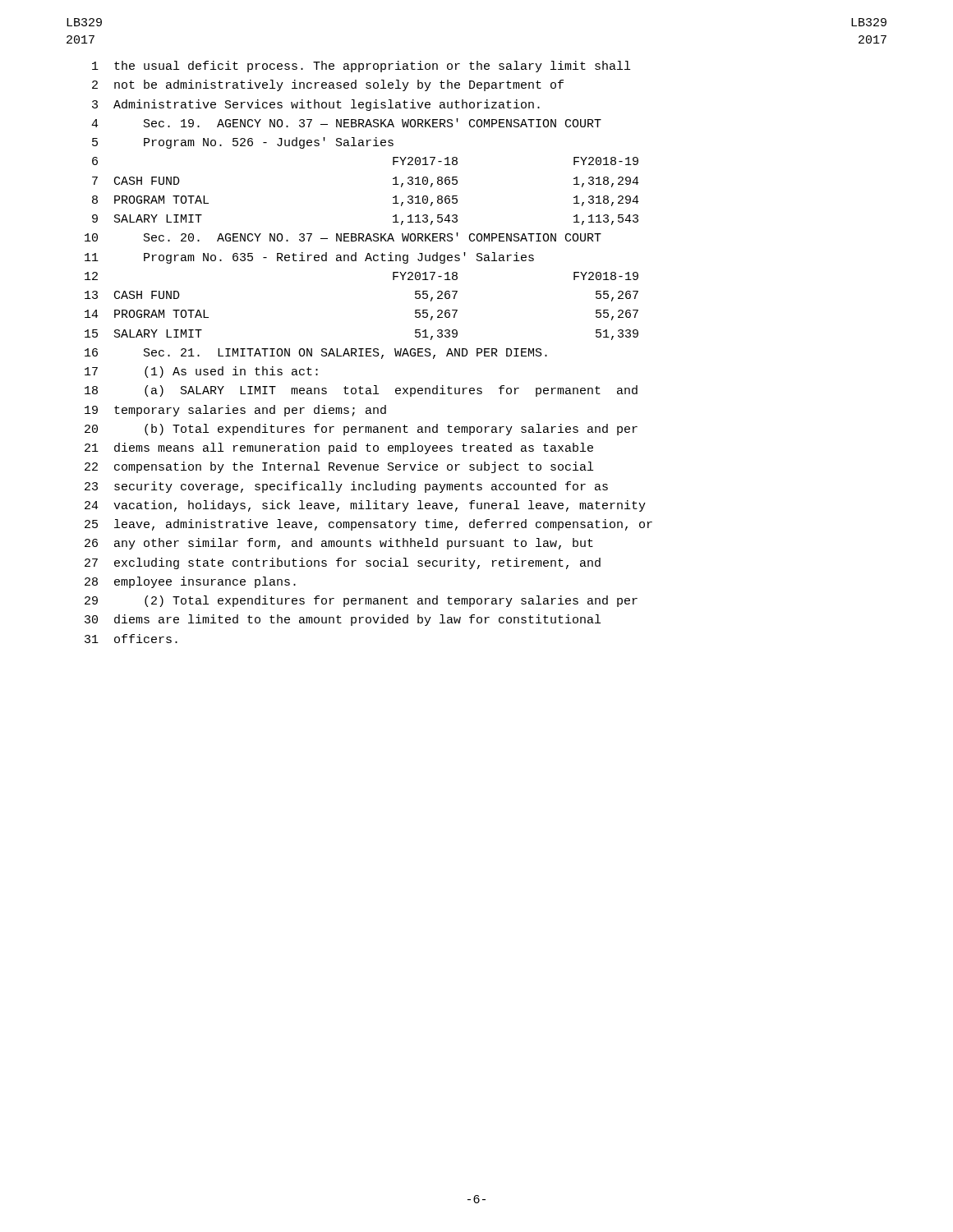The height and width of the screenshot is (1232, 953).
Task: Locate the block of text that opens with "25 leave, administrative leave, compensatory time, deferred compensation,"
Action: 476,525
